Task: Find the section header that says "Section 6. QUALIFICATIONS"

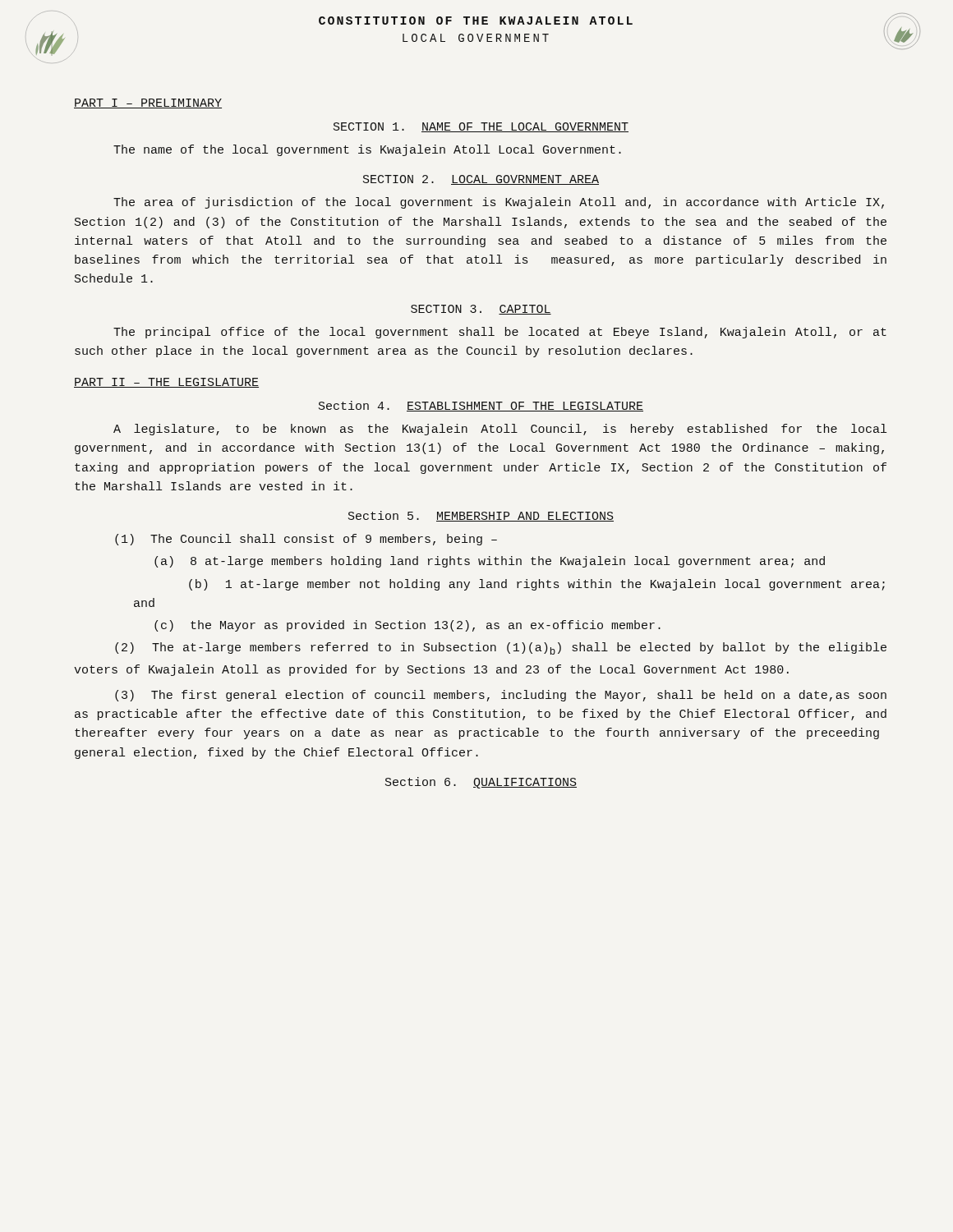Action: pyautogui.click(x=481, y=783)
